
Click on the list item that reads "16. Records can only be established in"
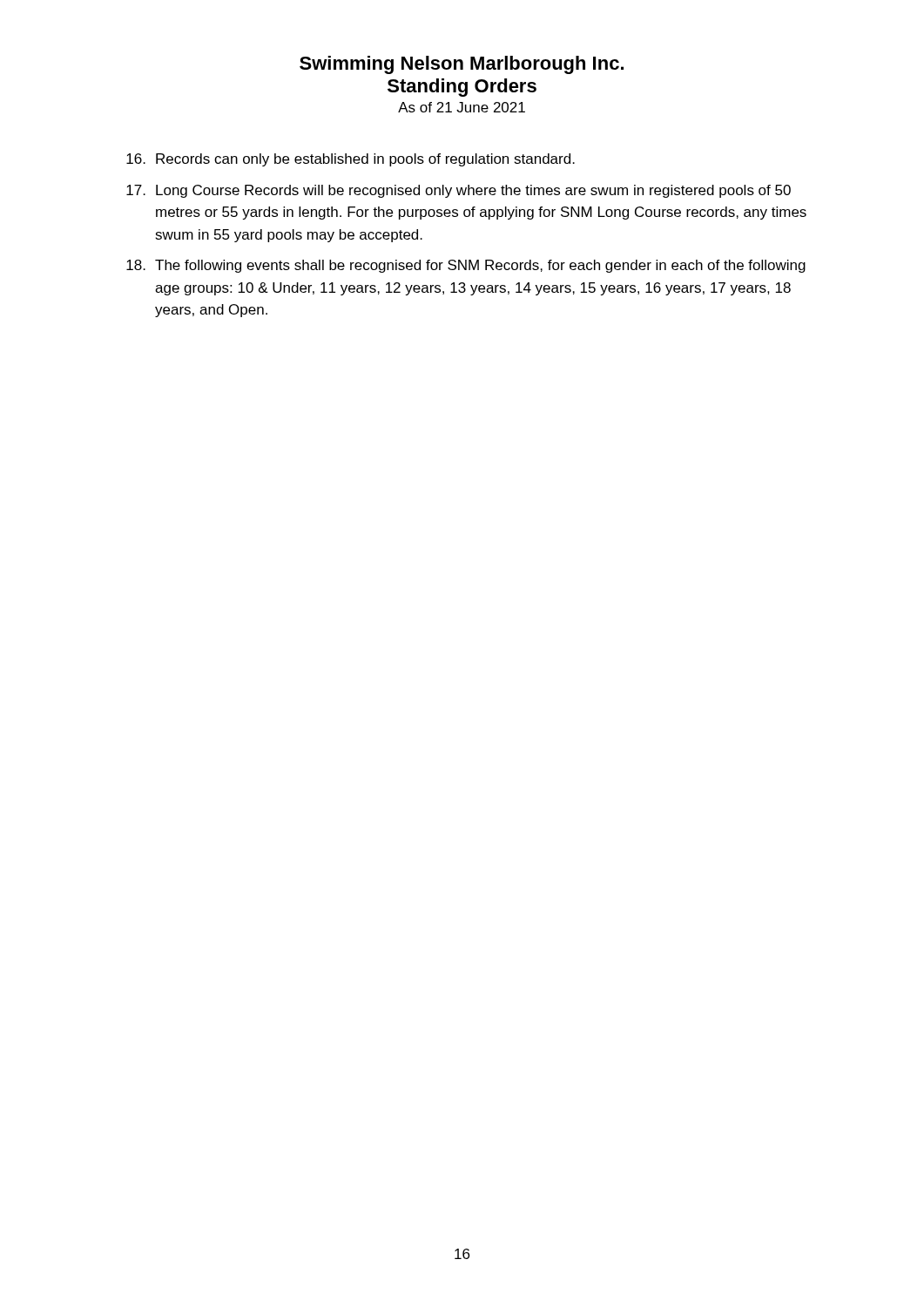[x=462, y=159]
